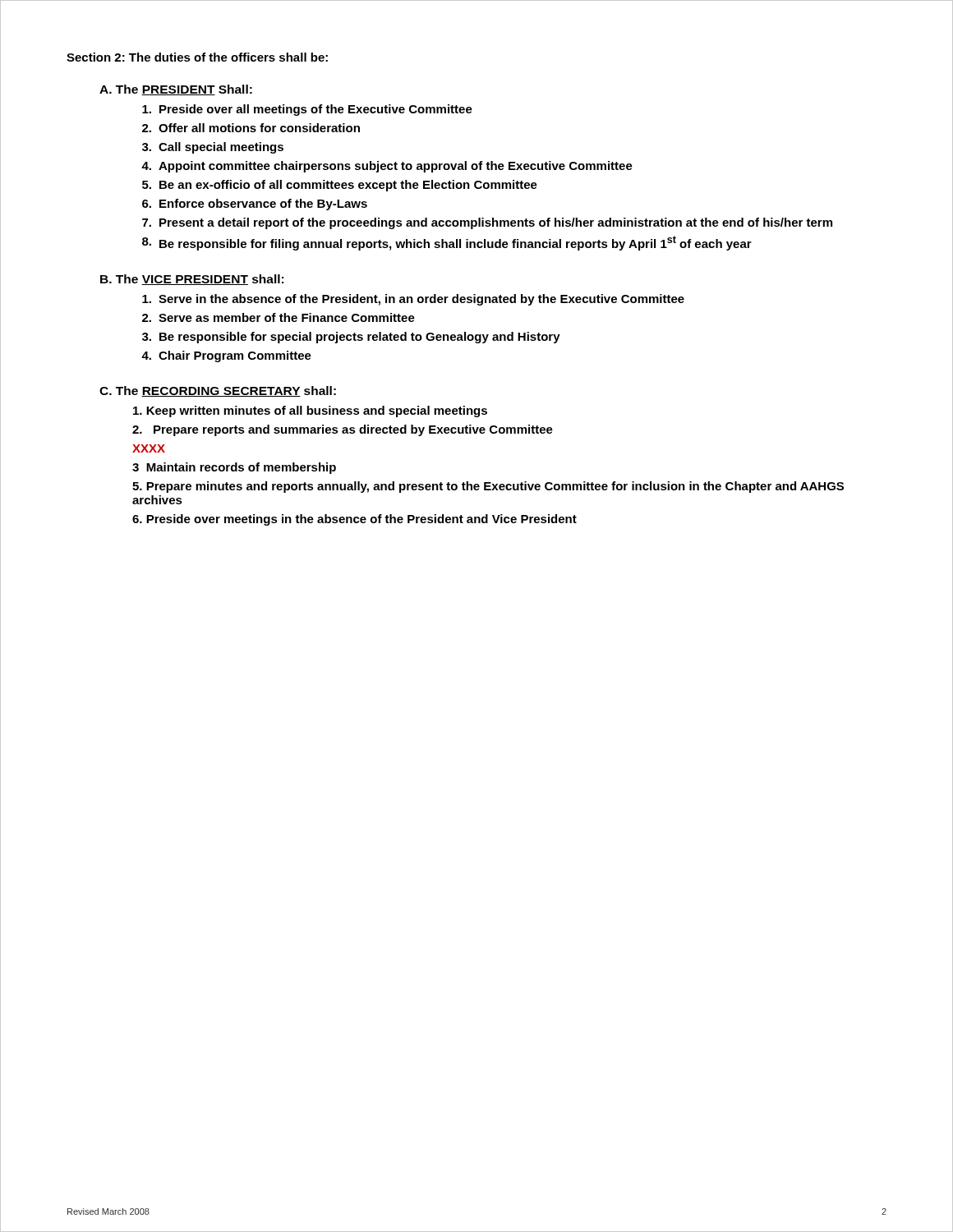
Task: Locate the text "2.Serve as member of the Finance Committee"
Action: point(279,317)
